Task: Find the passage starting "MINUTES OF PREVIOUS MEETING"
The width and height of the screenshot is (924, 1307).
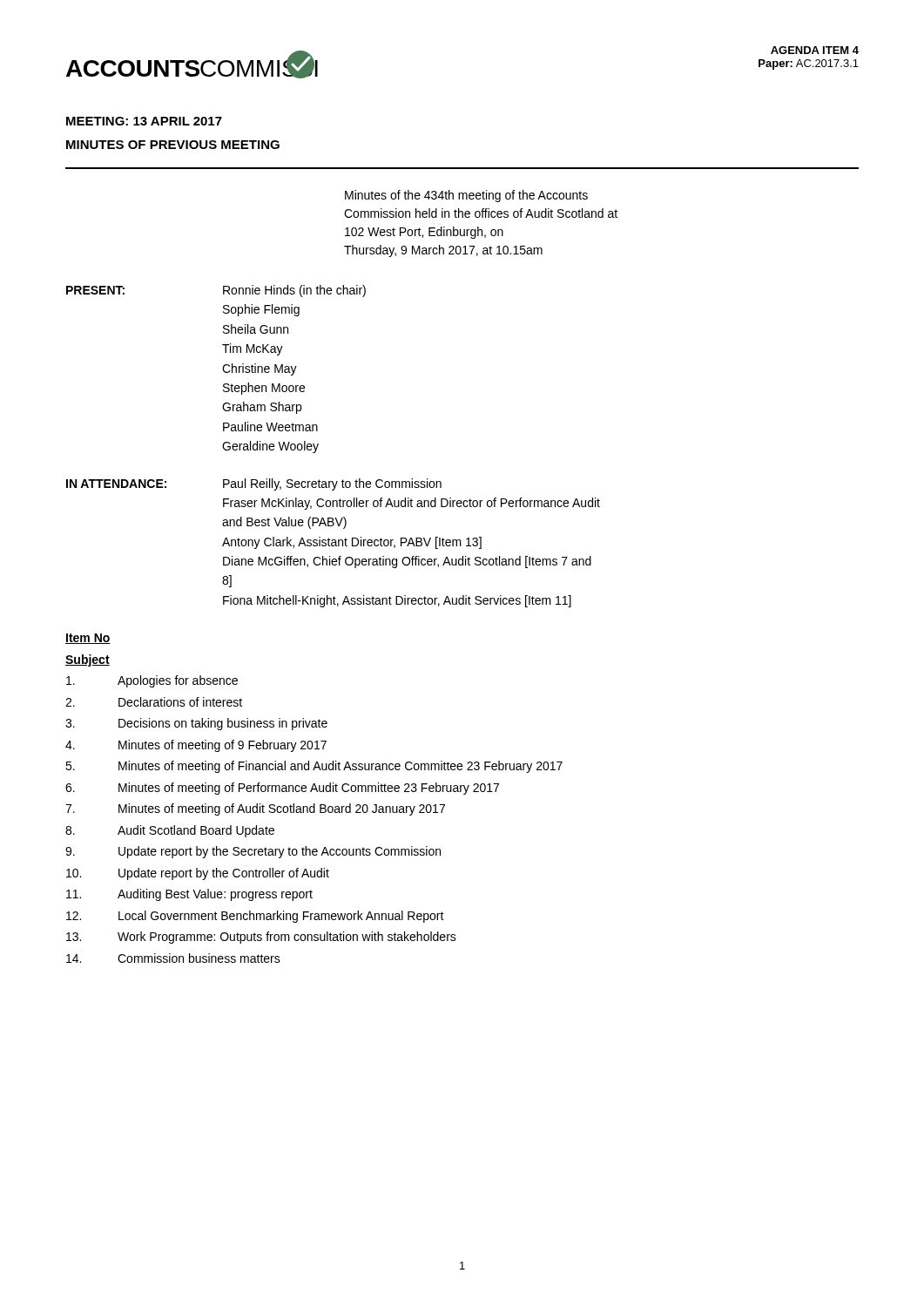Action: (x=173, y=144)
